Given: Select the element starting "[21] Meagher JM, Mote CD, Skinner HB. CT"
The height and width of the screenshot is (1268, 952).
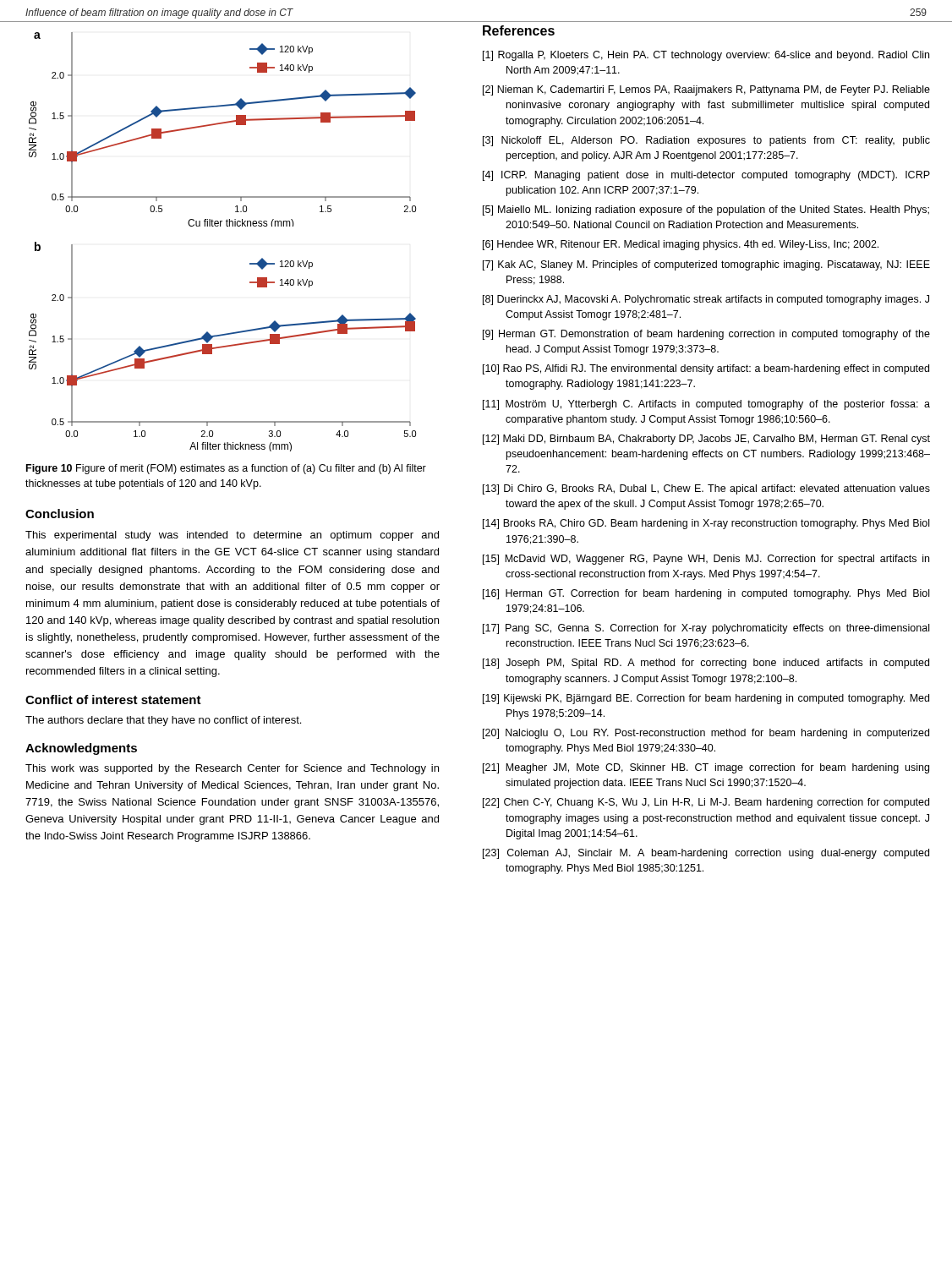Looking at the screenshot, I should tap(706, 775).
